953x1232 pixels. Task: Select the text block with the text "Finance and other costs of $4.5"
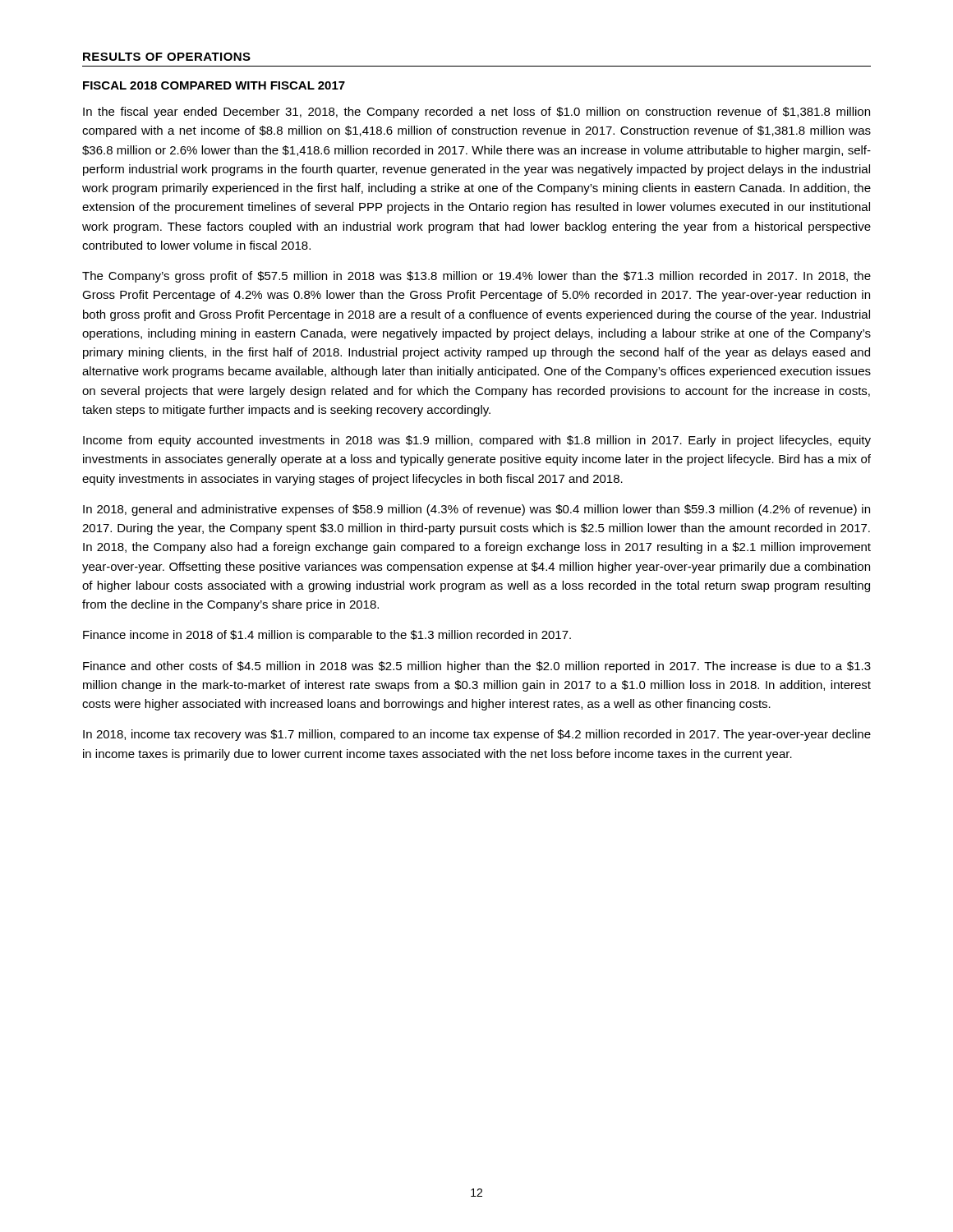coord(476,684)
